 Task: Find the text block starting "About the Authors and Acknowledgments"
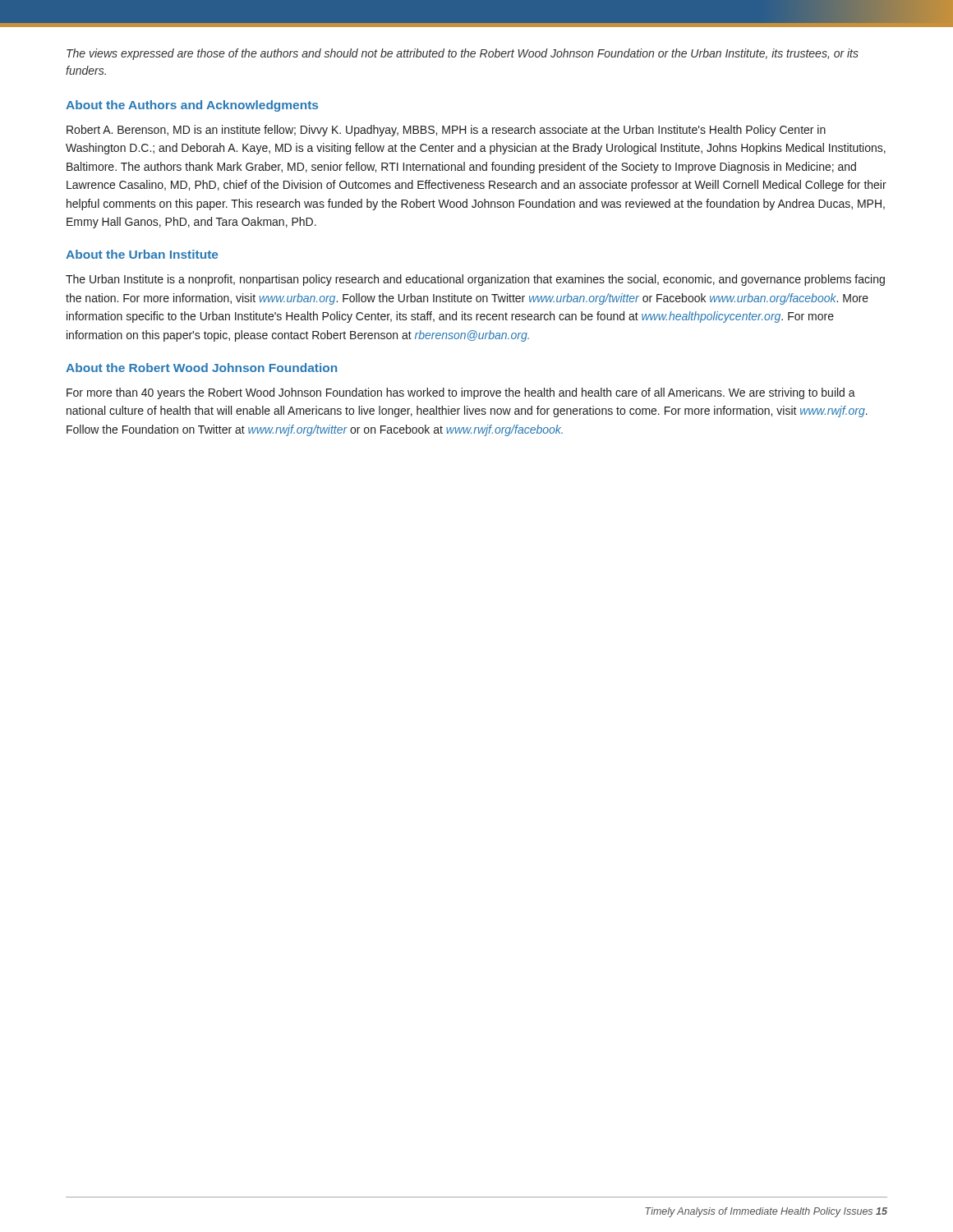tap(192, 105)
